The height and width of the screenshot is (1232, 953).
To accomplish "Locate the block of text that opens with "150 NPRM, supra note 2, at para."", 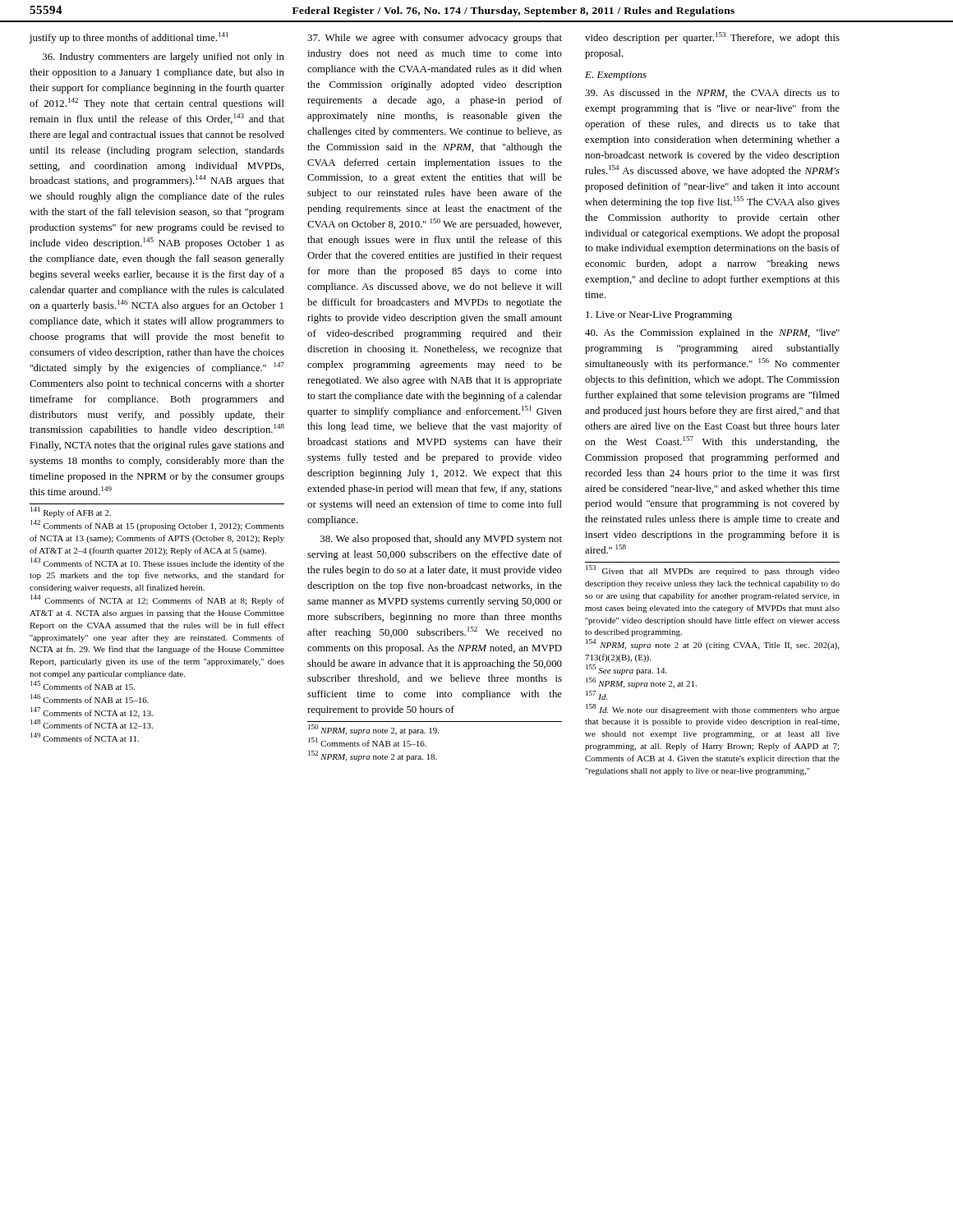I will [x=435, y=743].
